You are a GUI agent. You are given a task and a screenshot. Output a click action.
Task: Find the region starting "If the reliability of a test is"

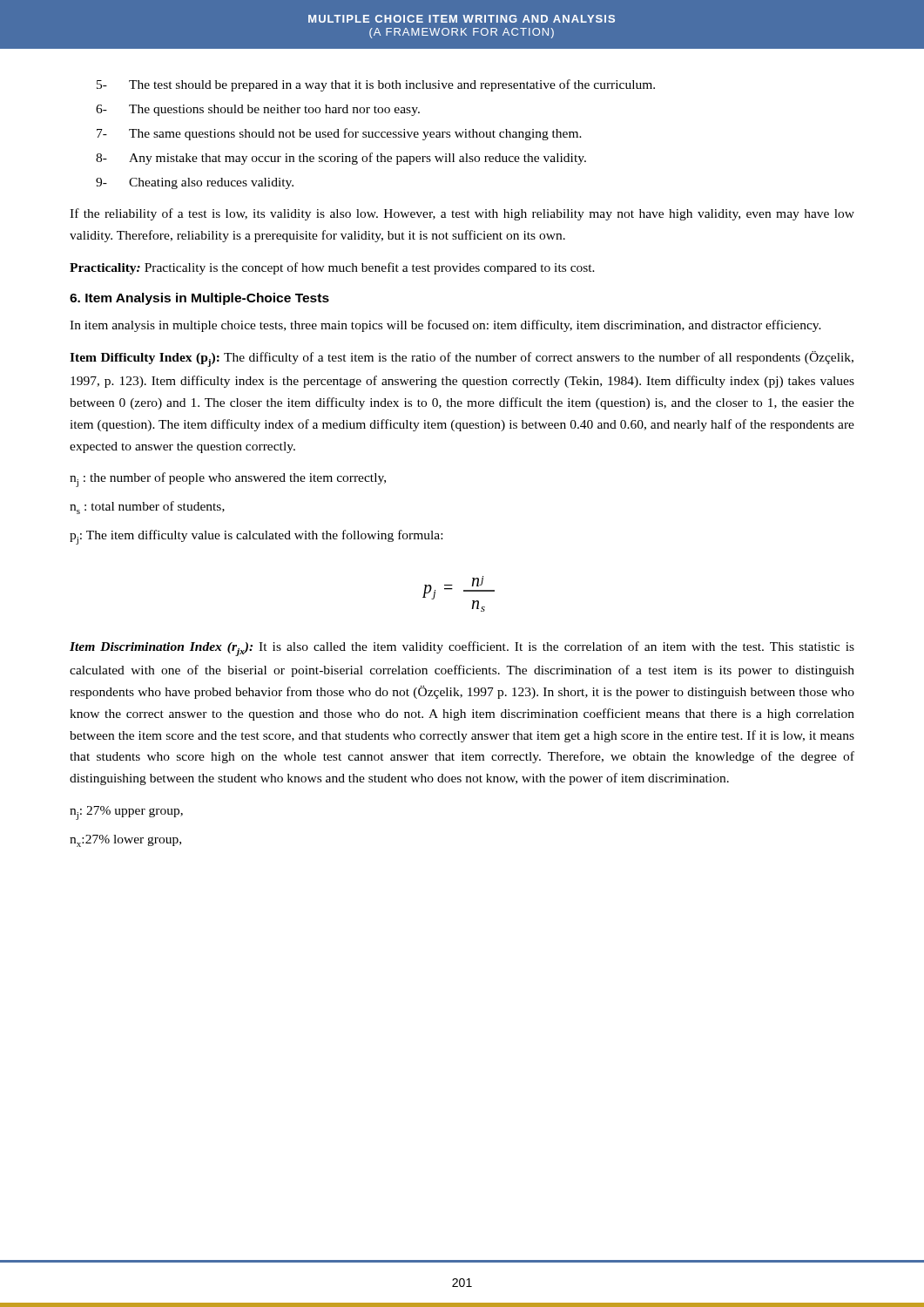[462, 224]
